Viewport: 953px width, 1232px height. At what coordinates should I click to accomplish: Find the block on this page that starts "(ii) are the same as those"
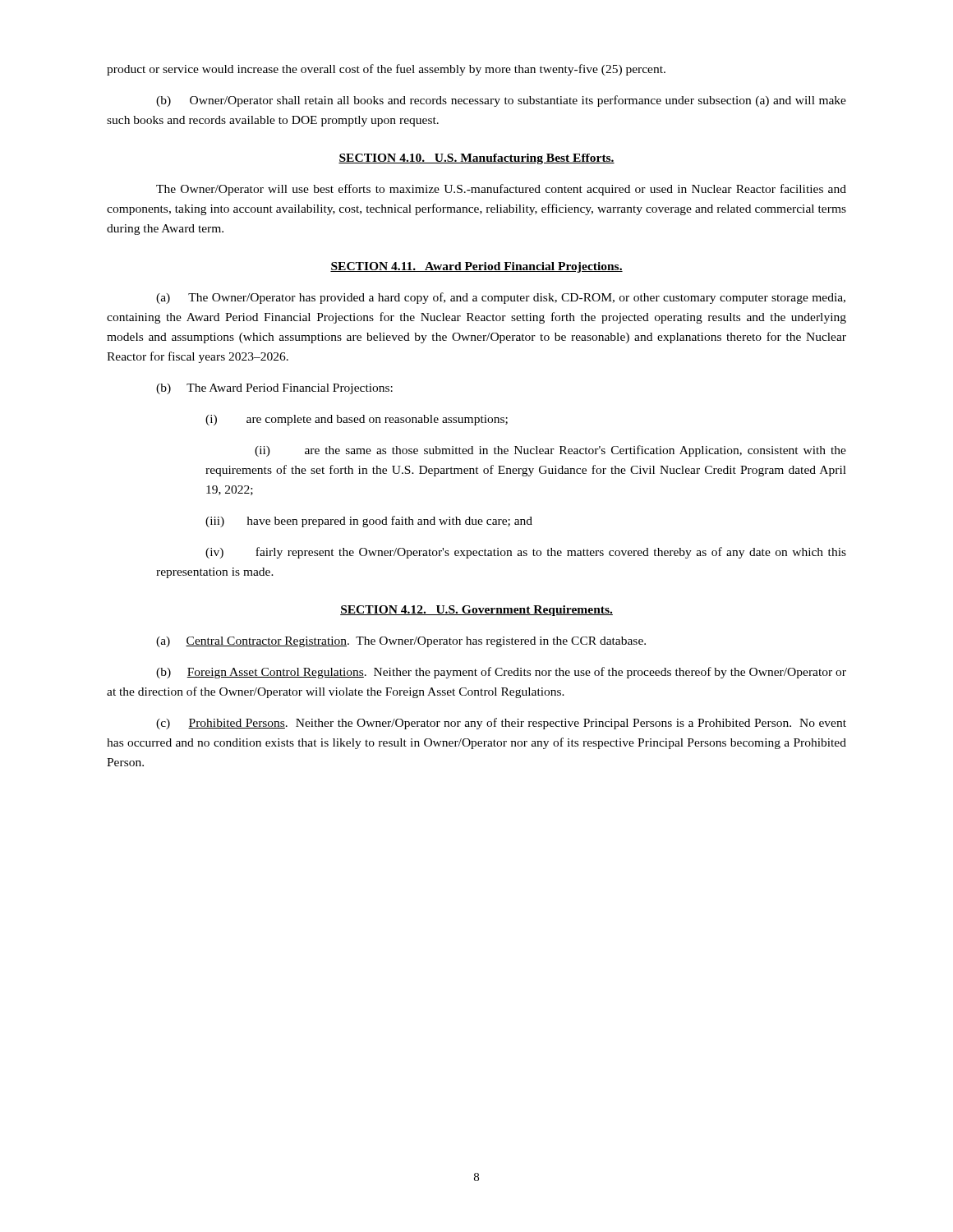[476, 470]
